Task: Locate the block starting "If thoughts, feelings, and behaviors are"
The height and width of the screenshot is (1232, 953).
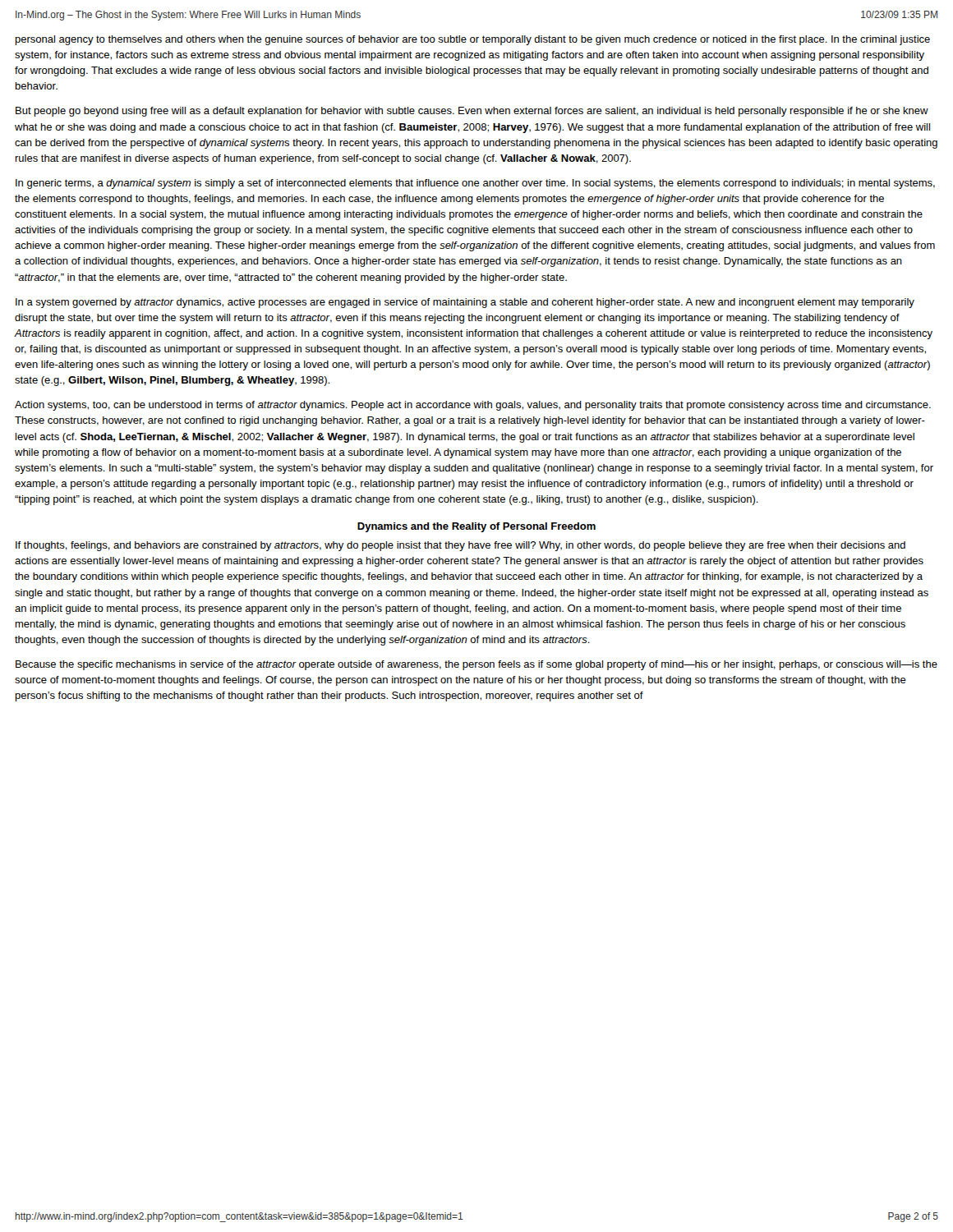Action: pyautogui.click(x=476, y=592)
